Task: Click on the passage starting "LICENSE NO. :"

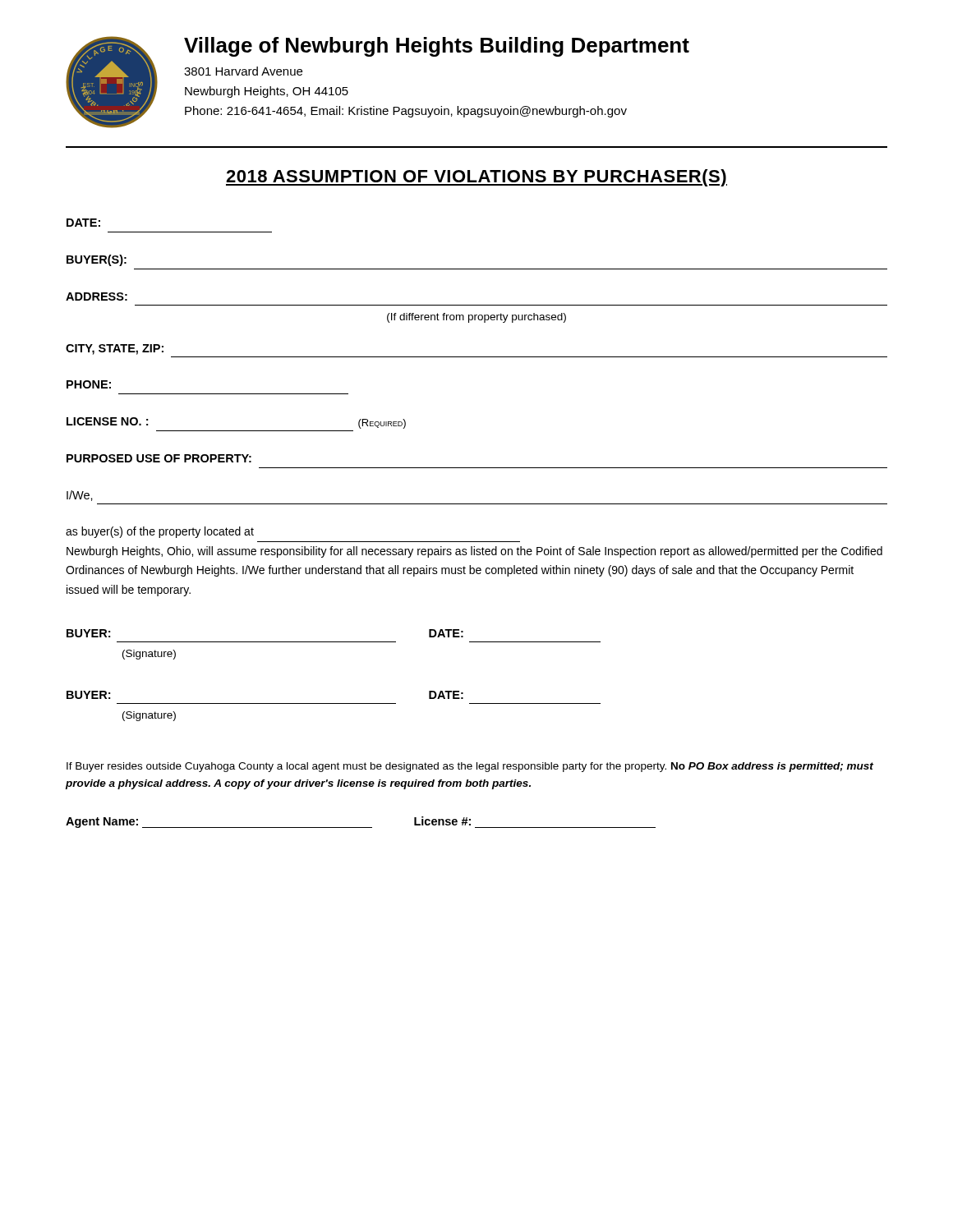Action: 236,422
